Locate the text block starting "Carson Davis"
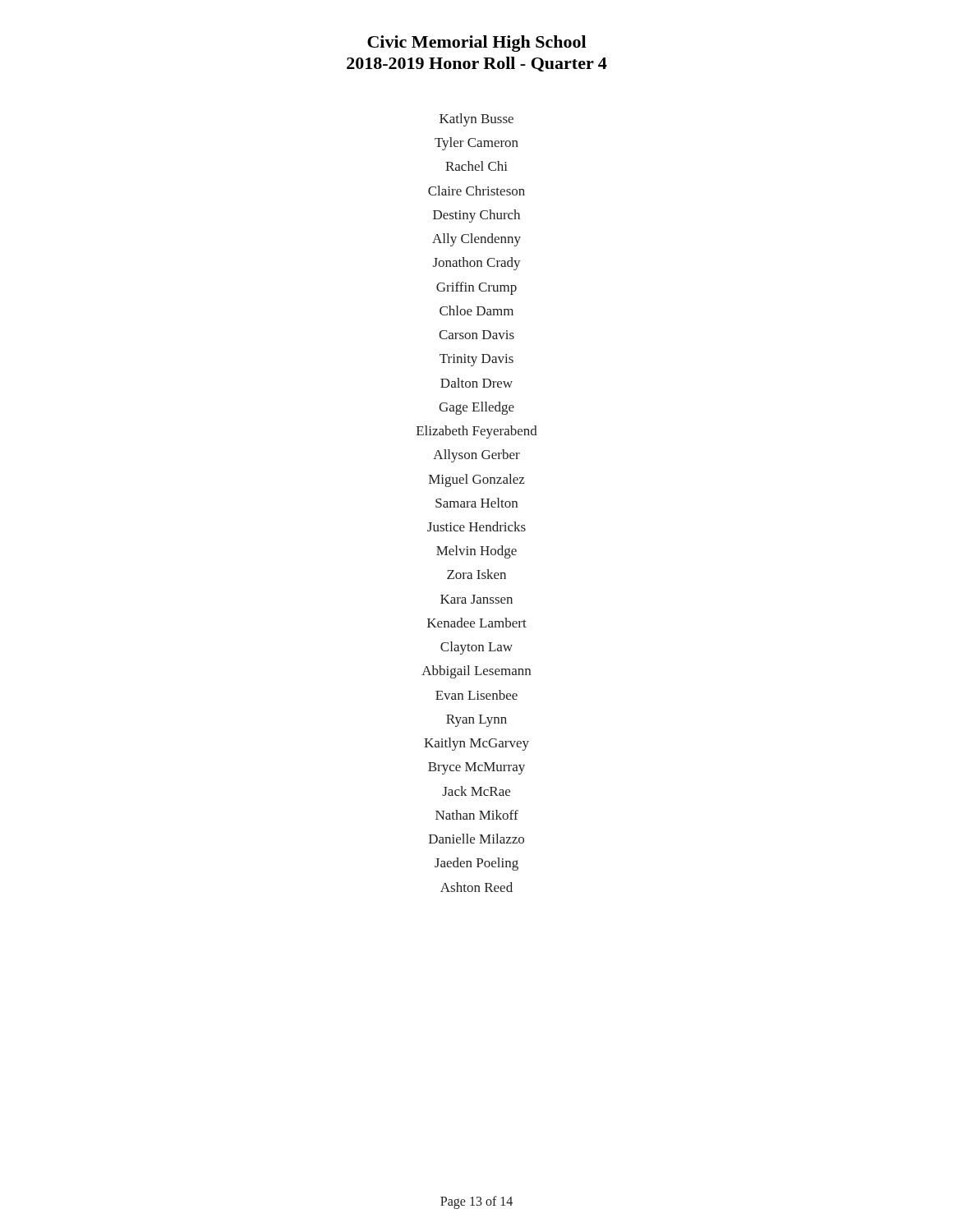This screenshot has height=1232, width=953. point(476,335)
